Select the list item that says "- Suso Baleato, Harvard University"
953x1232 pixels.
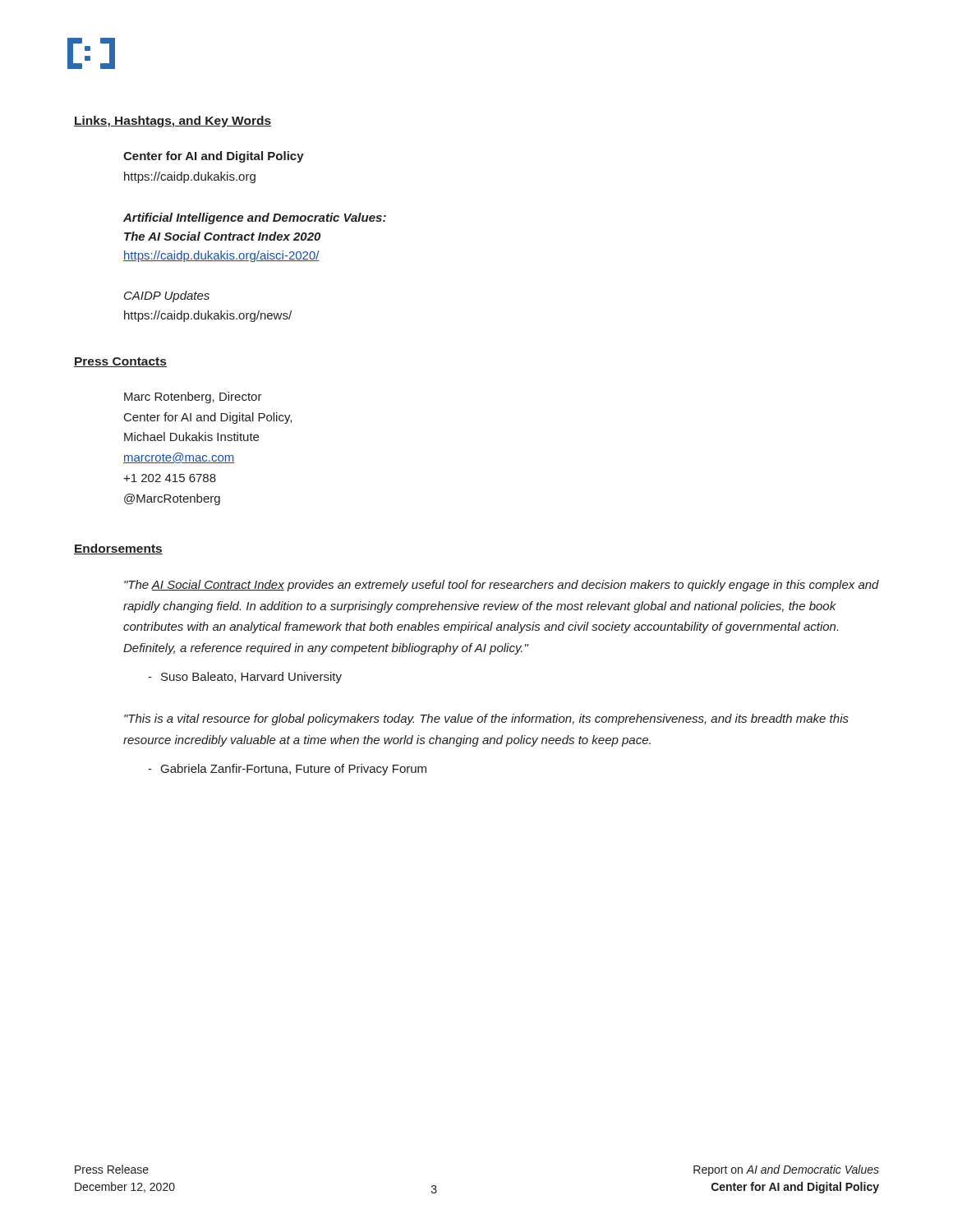point(245,677)
